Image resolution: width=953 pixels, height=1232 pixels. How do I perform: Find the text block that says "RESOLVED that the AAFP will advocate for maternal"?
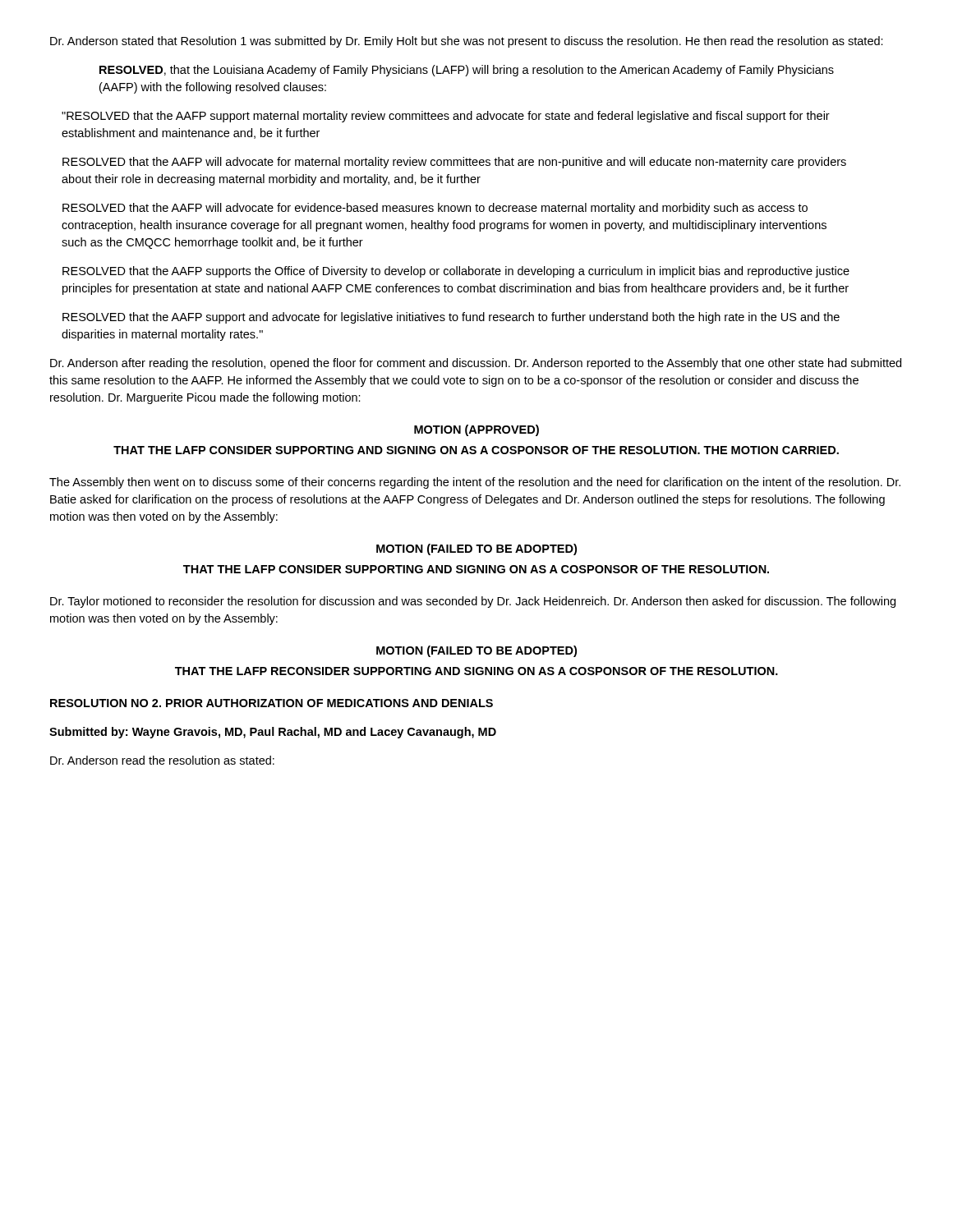pyautogui.click(x=458, y=171)
